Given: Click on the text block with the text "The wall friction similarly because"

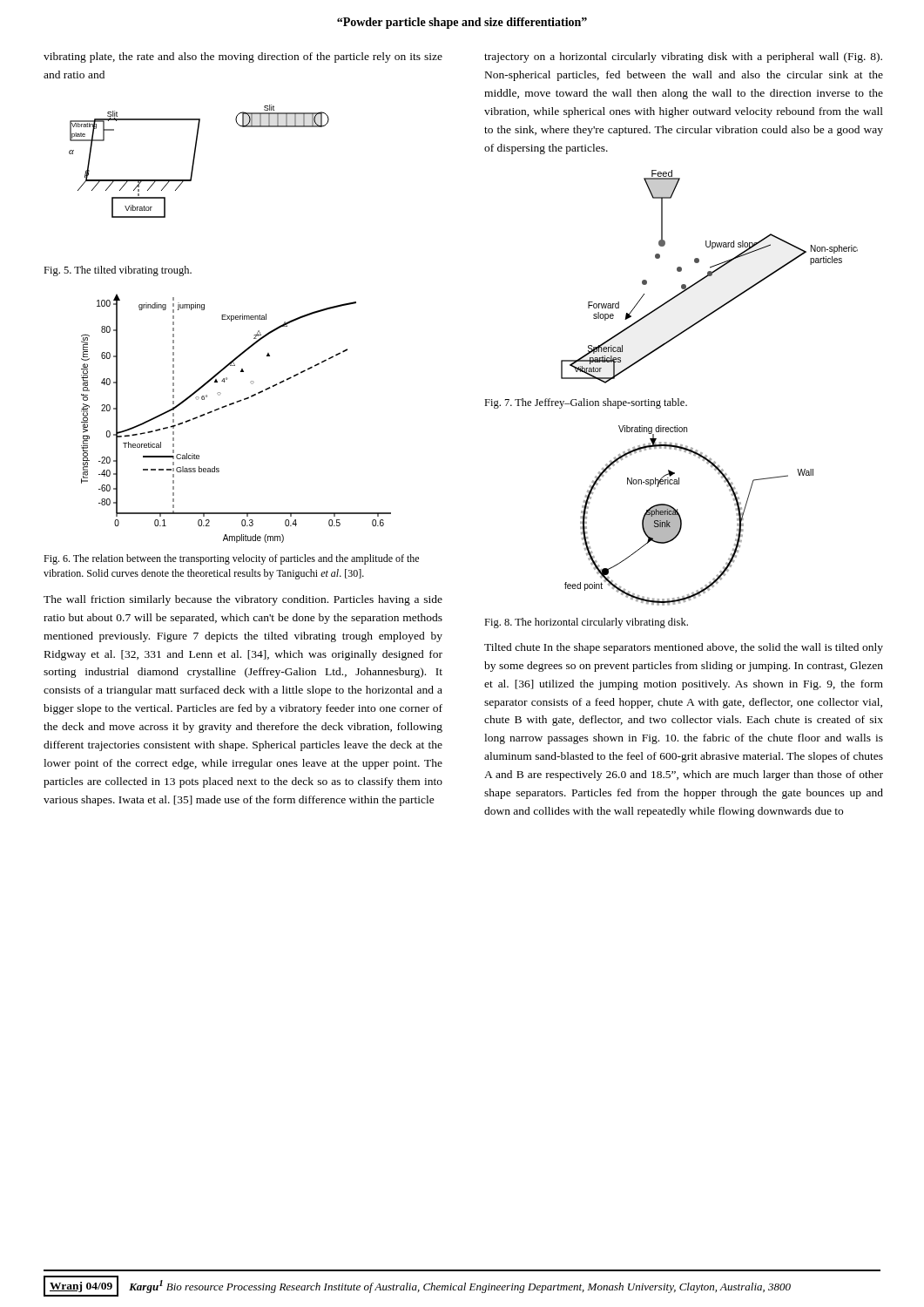Looking at the screenshot, I should point(243,699).
